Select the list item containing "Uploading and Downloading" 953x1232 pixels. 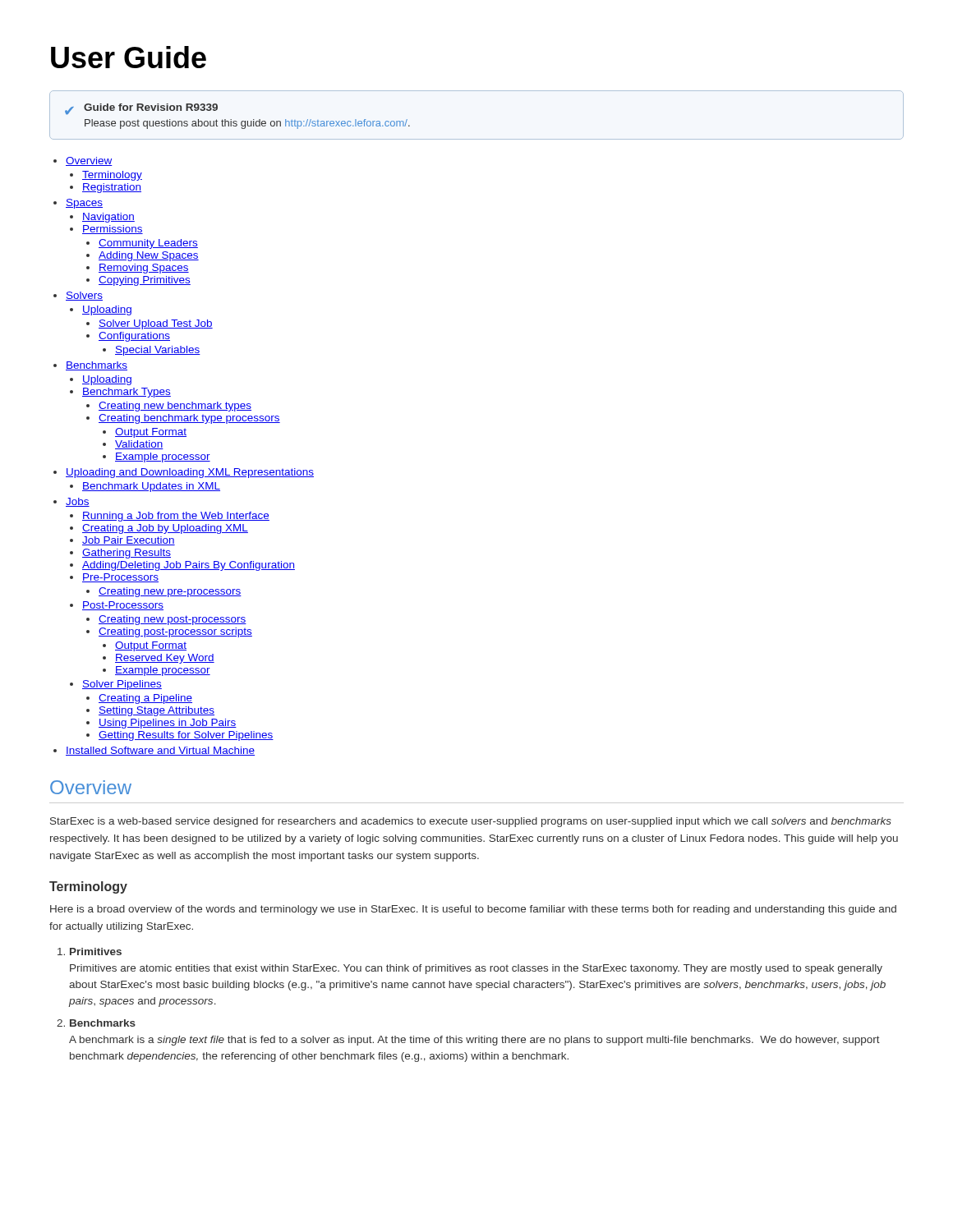pyautogui.click(x=190, y=473)
